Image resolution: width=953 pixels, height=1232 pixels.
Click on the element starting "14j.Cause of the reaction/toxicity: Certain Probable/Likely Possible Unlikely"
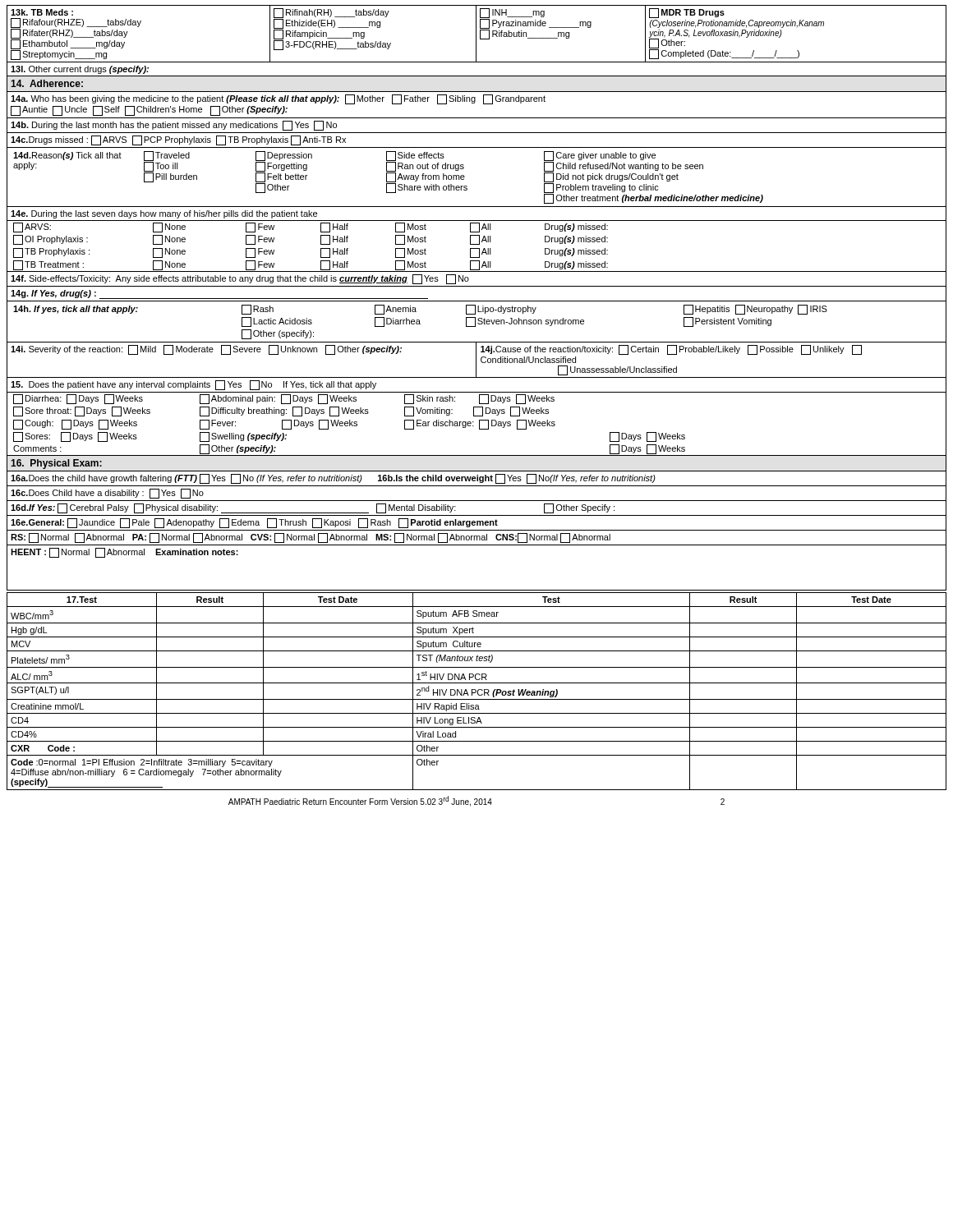(671, 360)
